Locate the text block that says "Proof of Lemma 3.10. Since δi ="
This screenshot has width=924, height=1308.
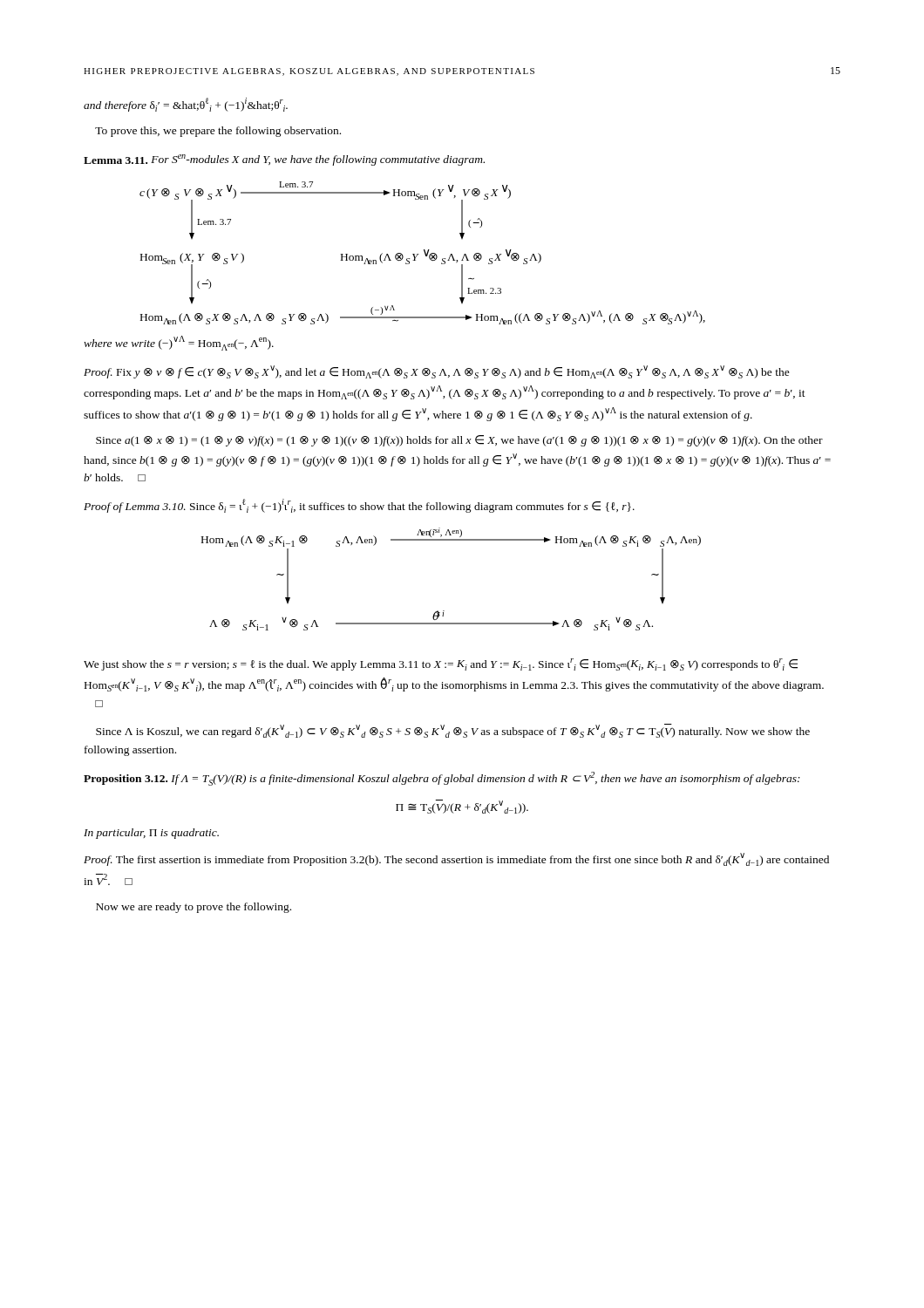[x=359, y=506]
